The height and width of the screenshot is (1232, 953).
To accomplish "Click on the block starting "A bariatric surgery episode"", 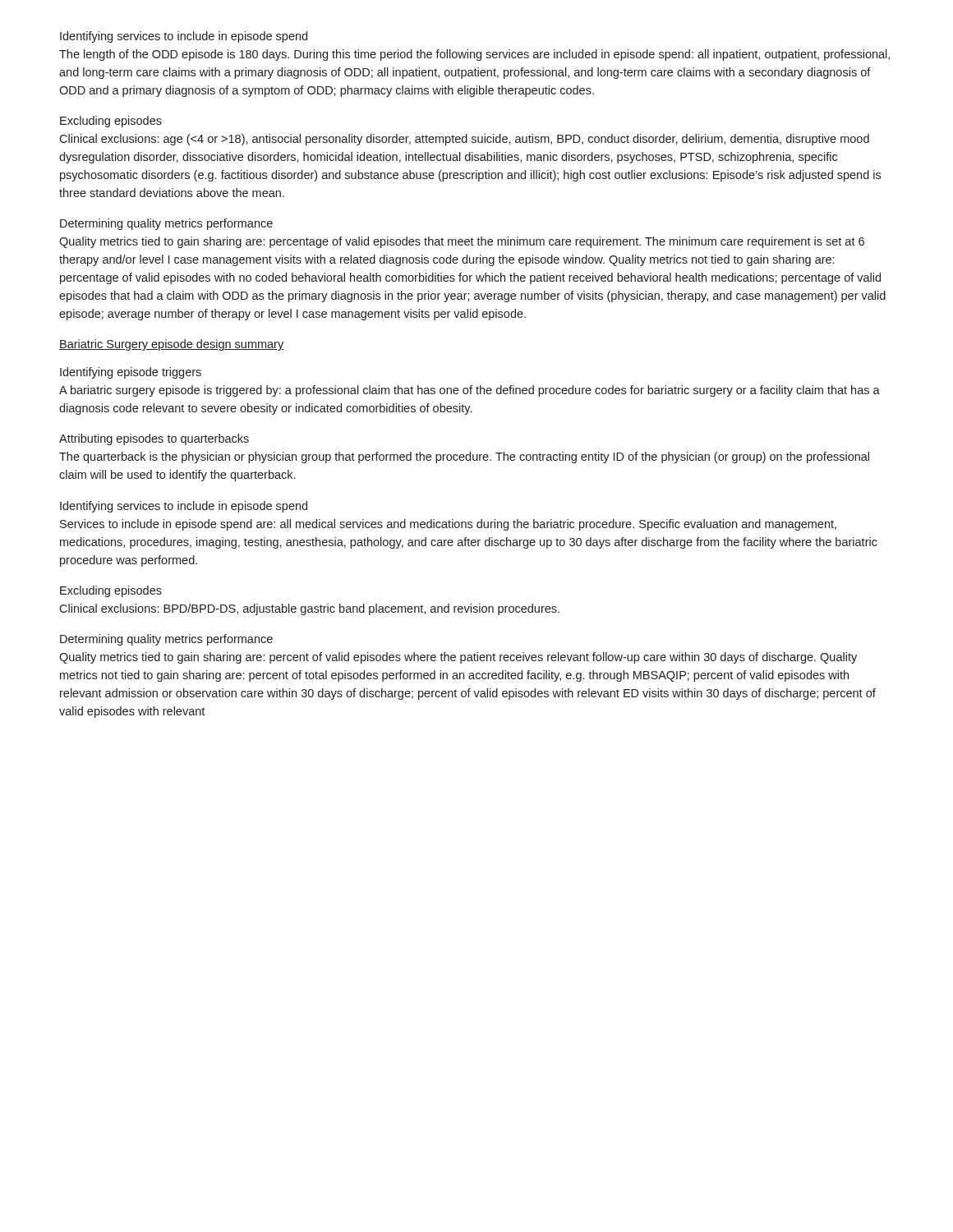I will (x=469, y=399).
